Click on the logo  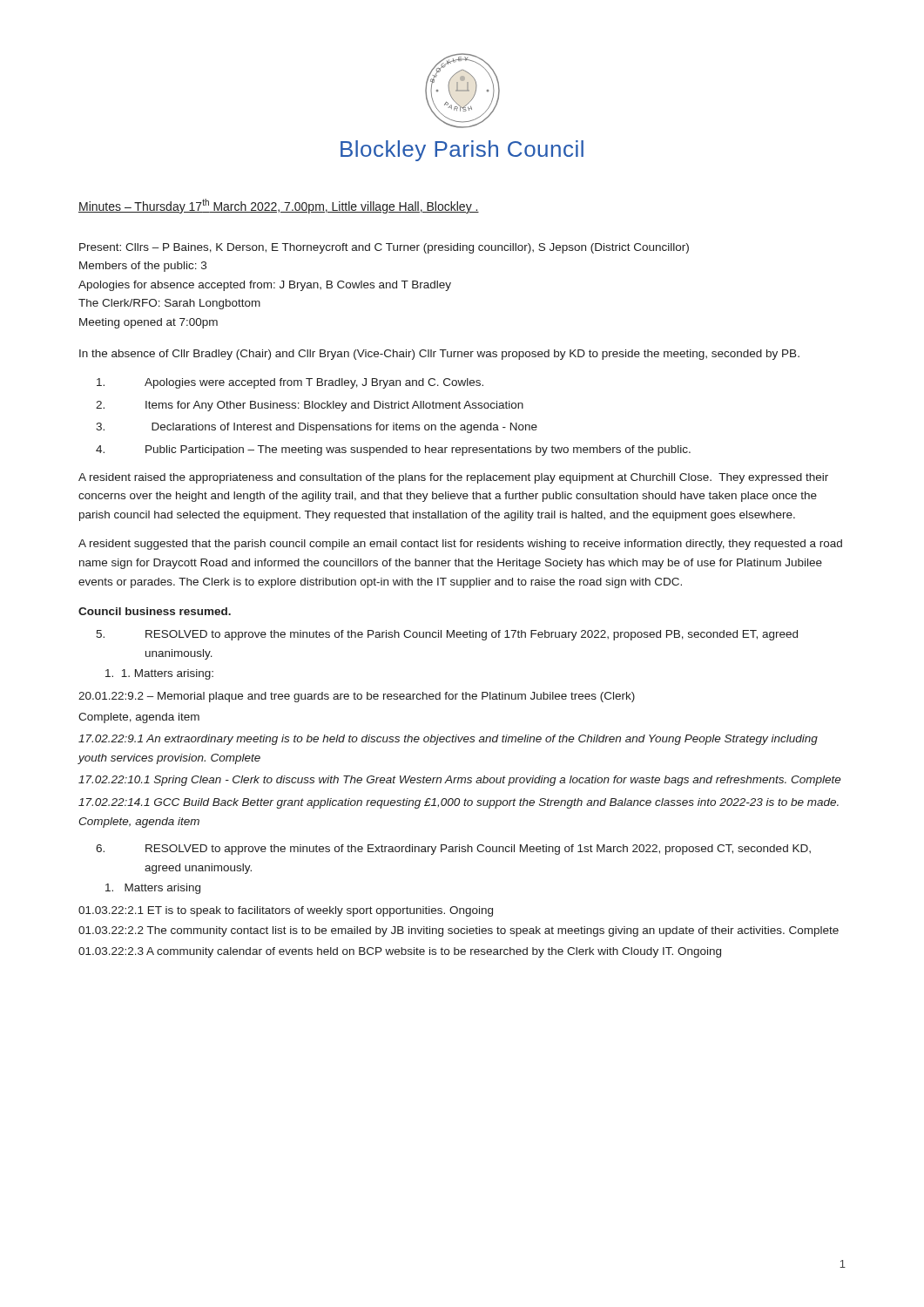click(x=462, y=108)
